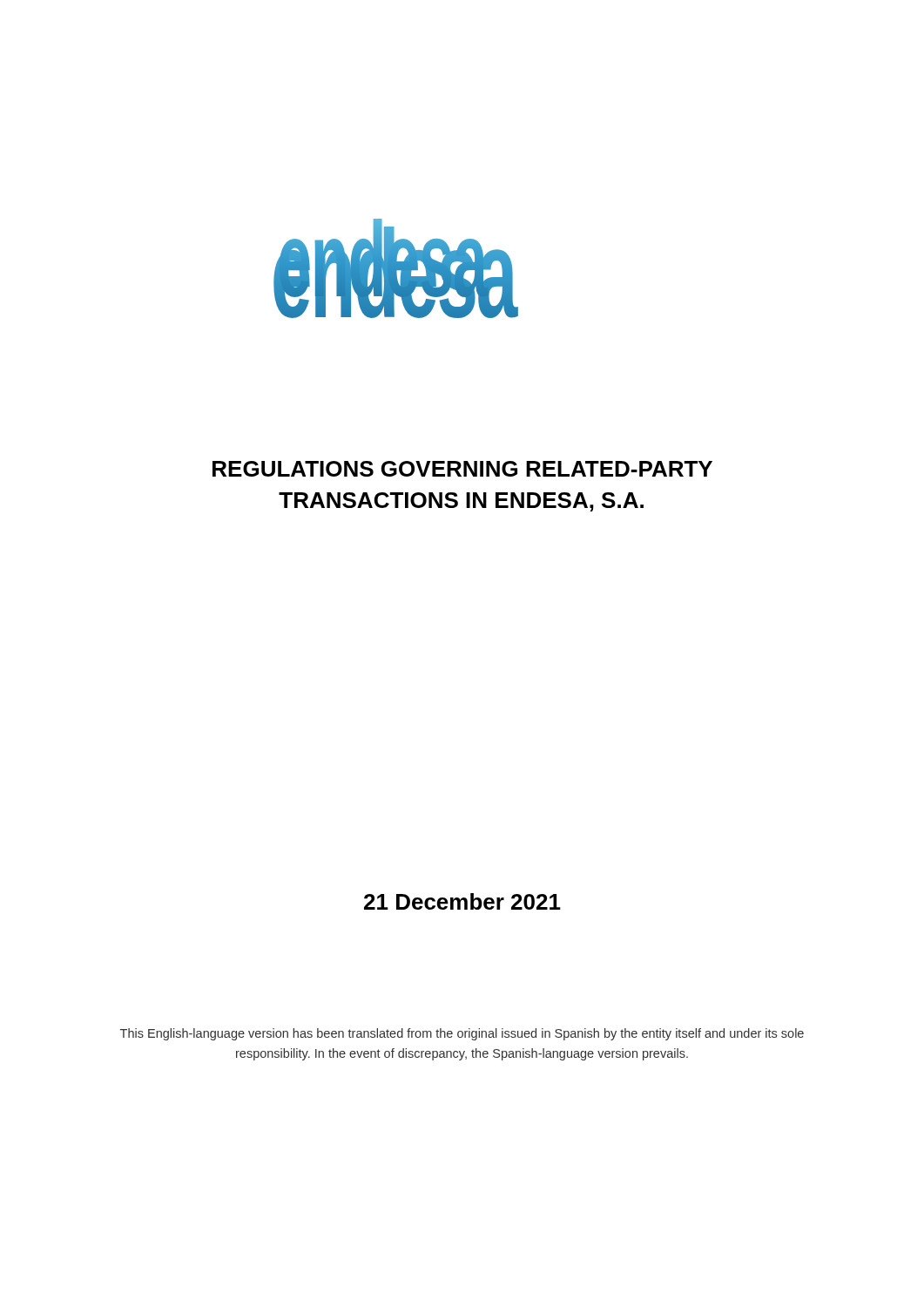Click the footnote
924x1307 pixels.
(x=462, y=1044)
